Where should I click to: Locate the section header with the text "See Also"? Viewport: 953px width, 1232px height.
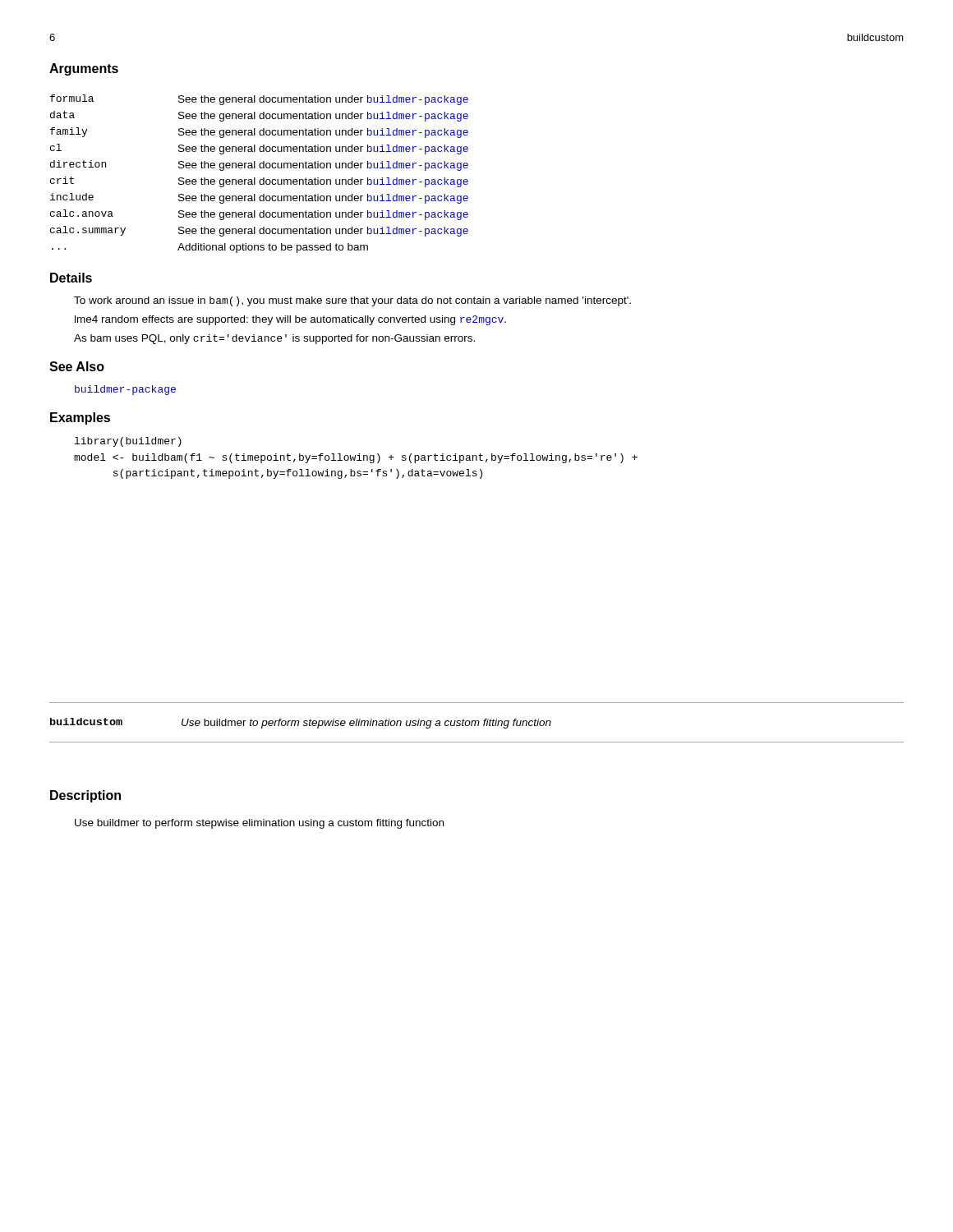click(77, 366)
